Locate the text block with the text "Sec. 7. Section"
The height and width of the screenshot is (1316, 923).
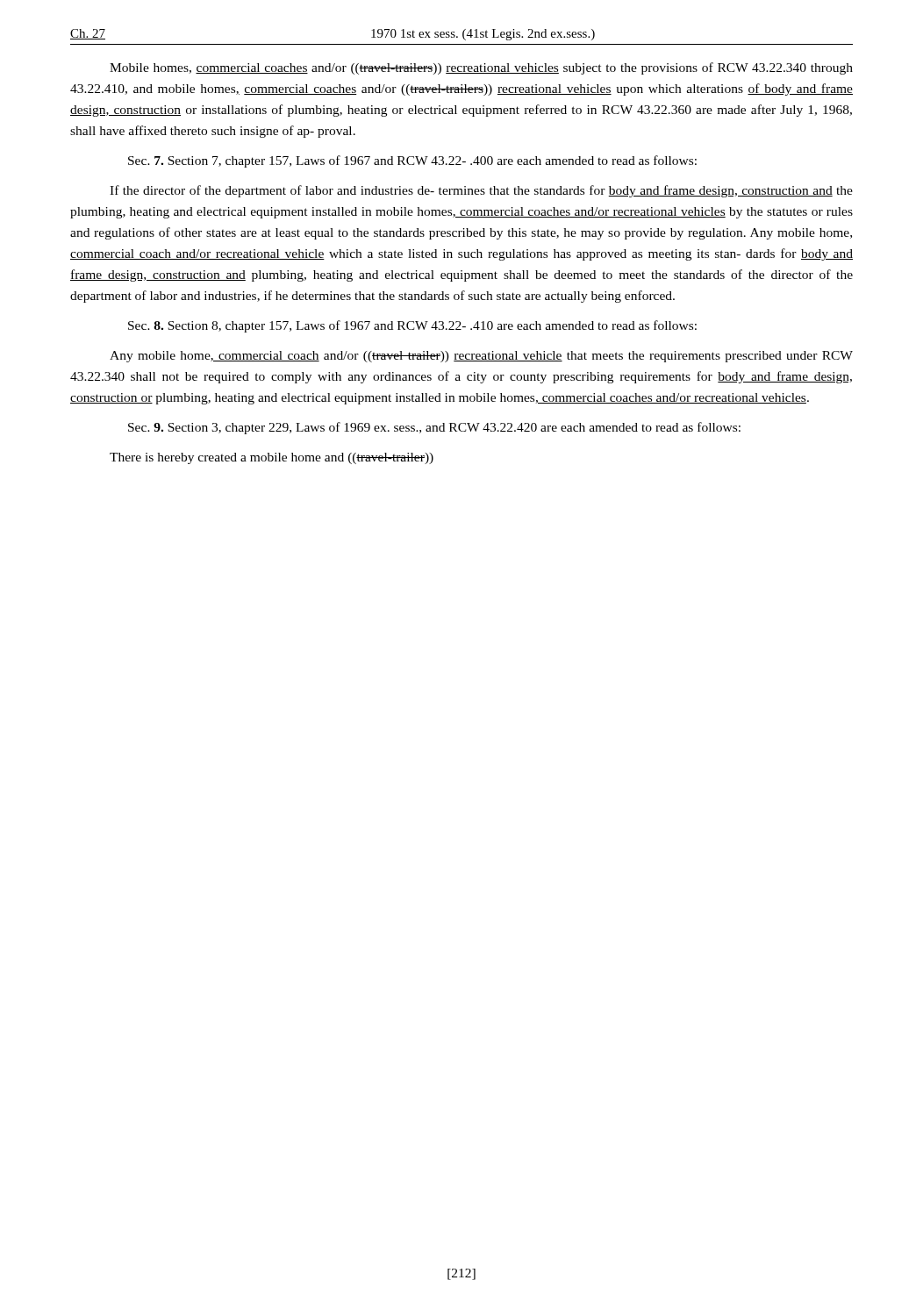point(462,161)
